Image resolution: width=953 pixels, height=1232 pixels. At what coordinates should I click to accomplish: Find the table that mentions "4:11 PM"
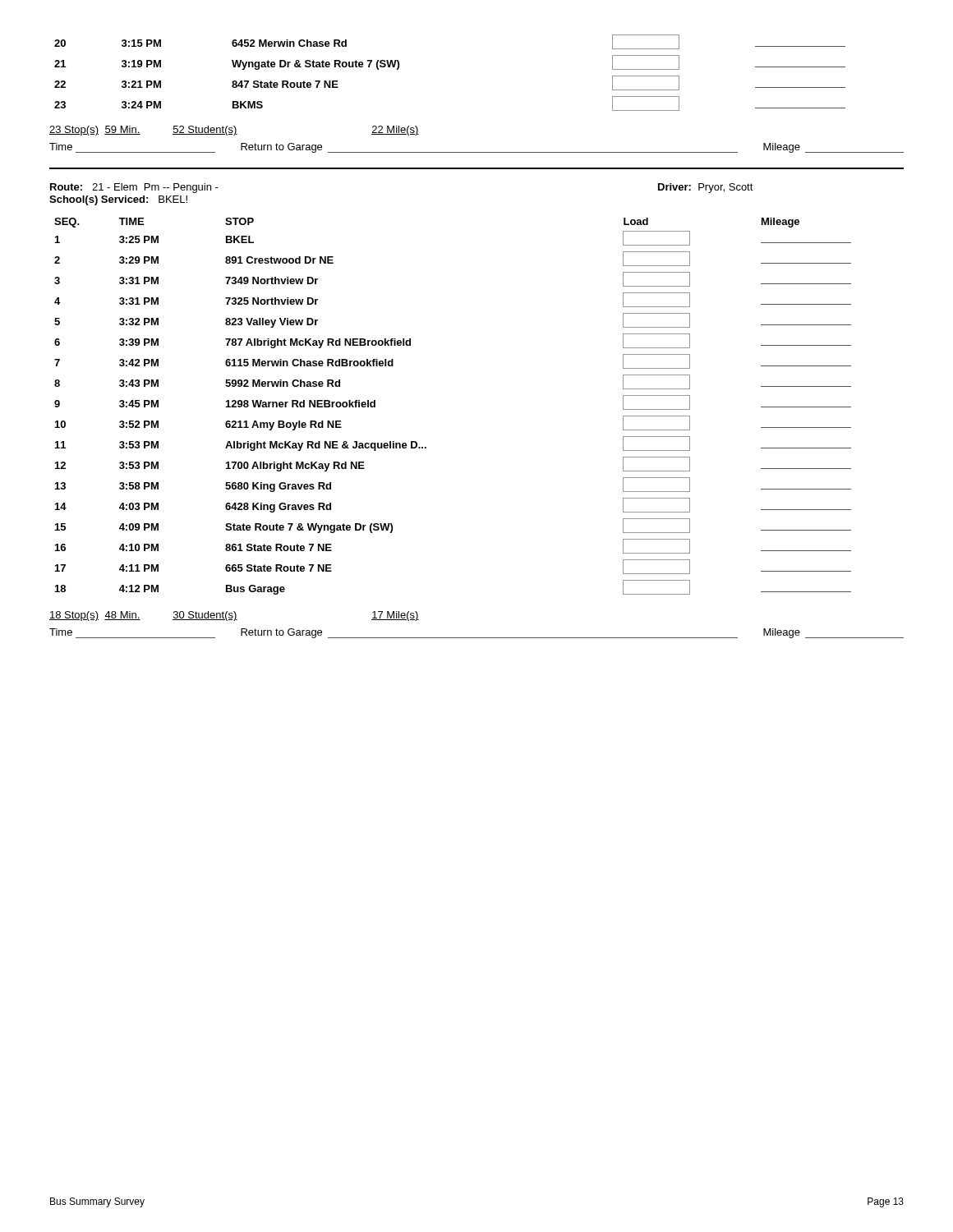[x=476, y=406]
